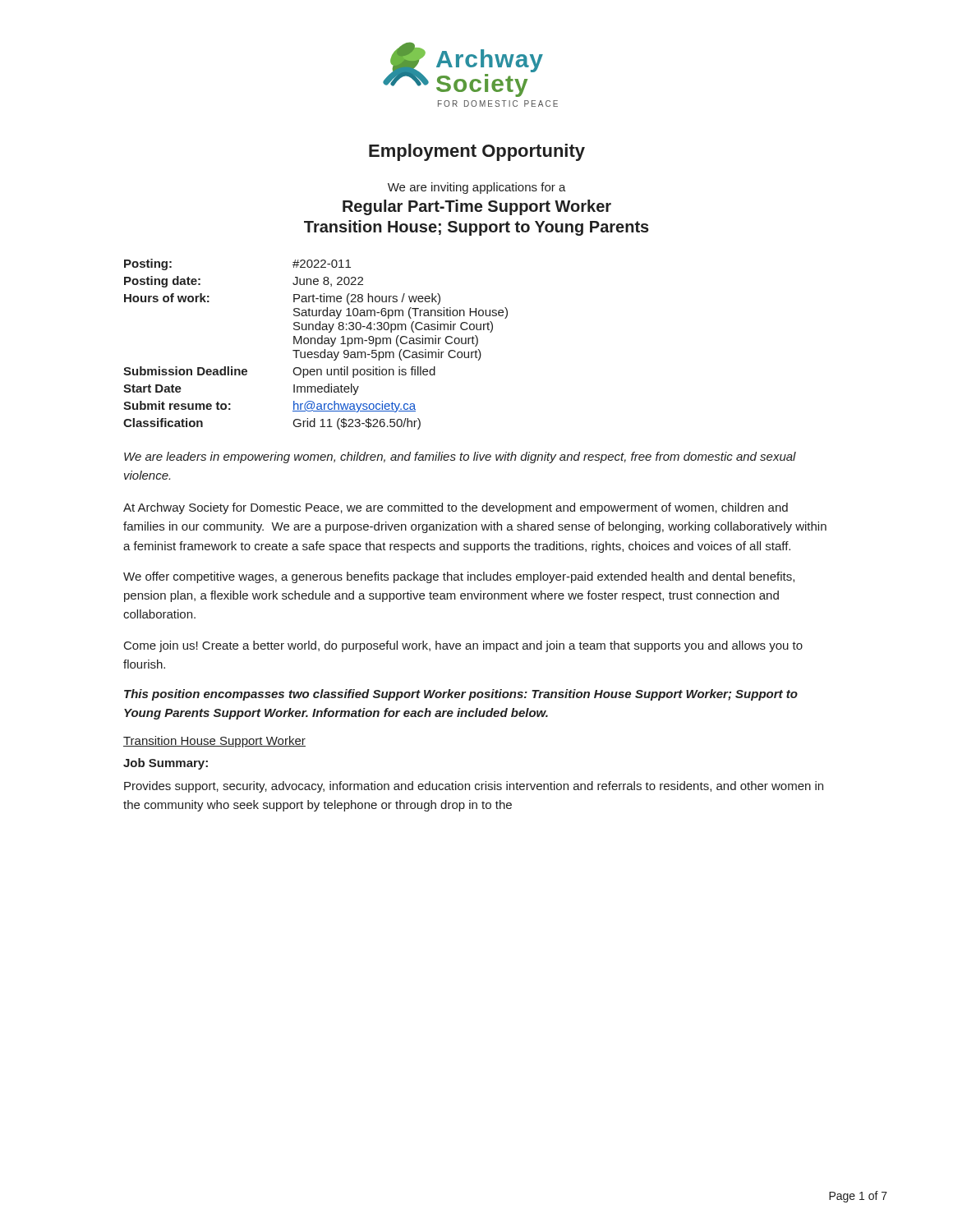This screenshot has width=953, height=1232.
Task: Point to the block beginning "We are leaders in empowering women,"
Action: [x=459, y=466]
